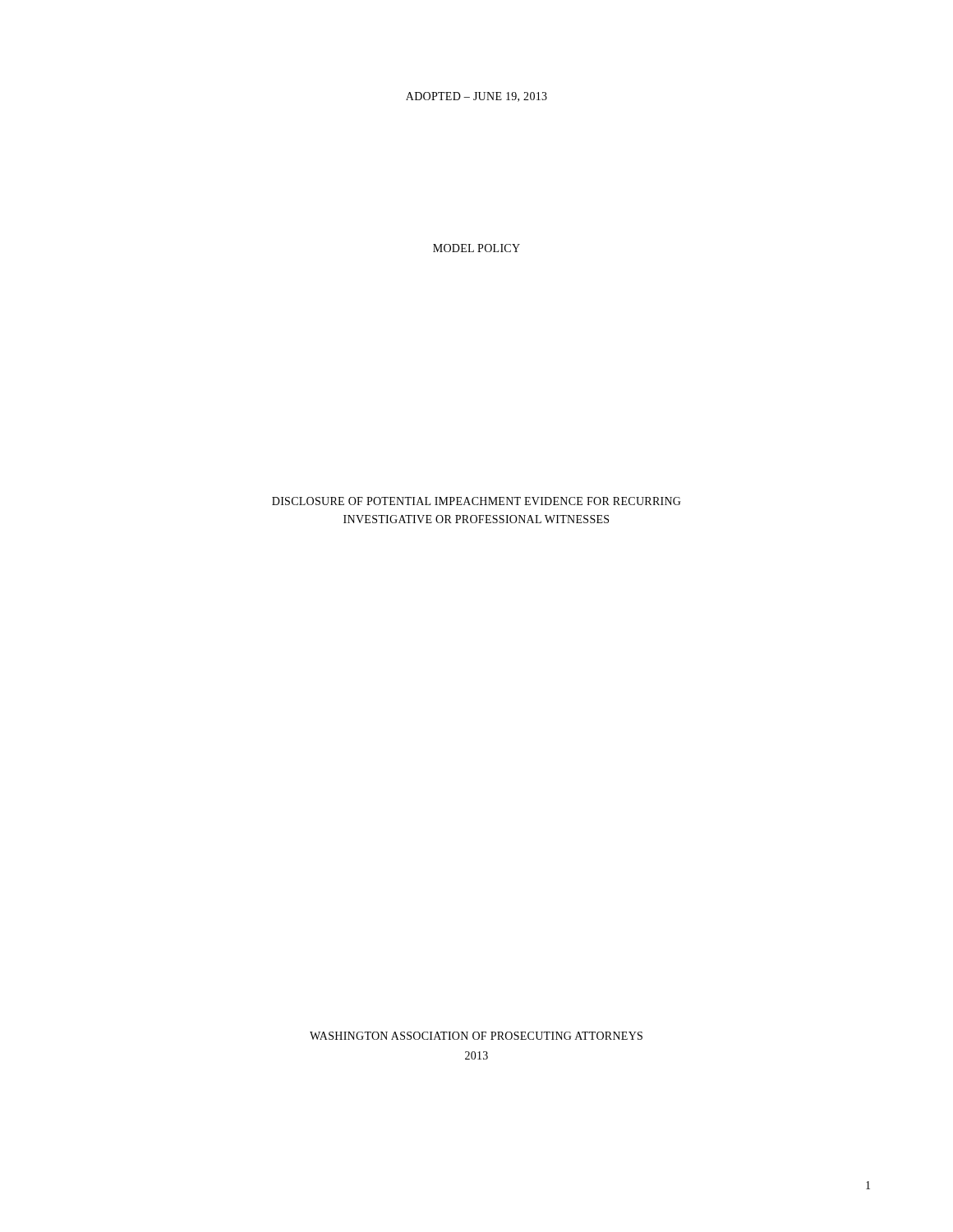The width and height of the screenshot is (953, 1232).
Task: Find the passage starting "MODEL POLICY"
Action: (476, 248)
